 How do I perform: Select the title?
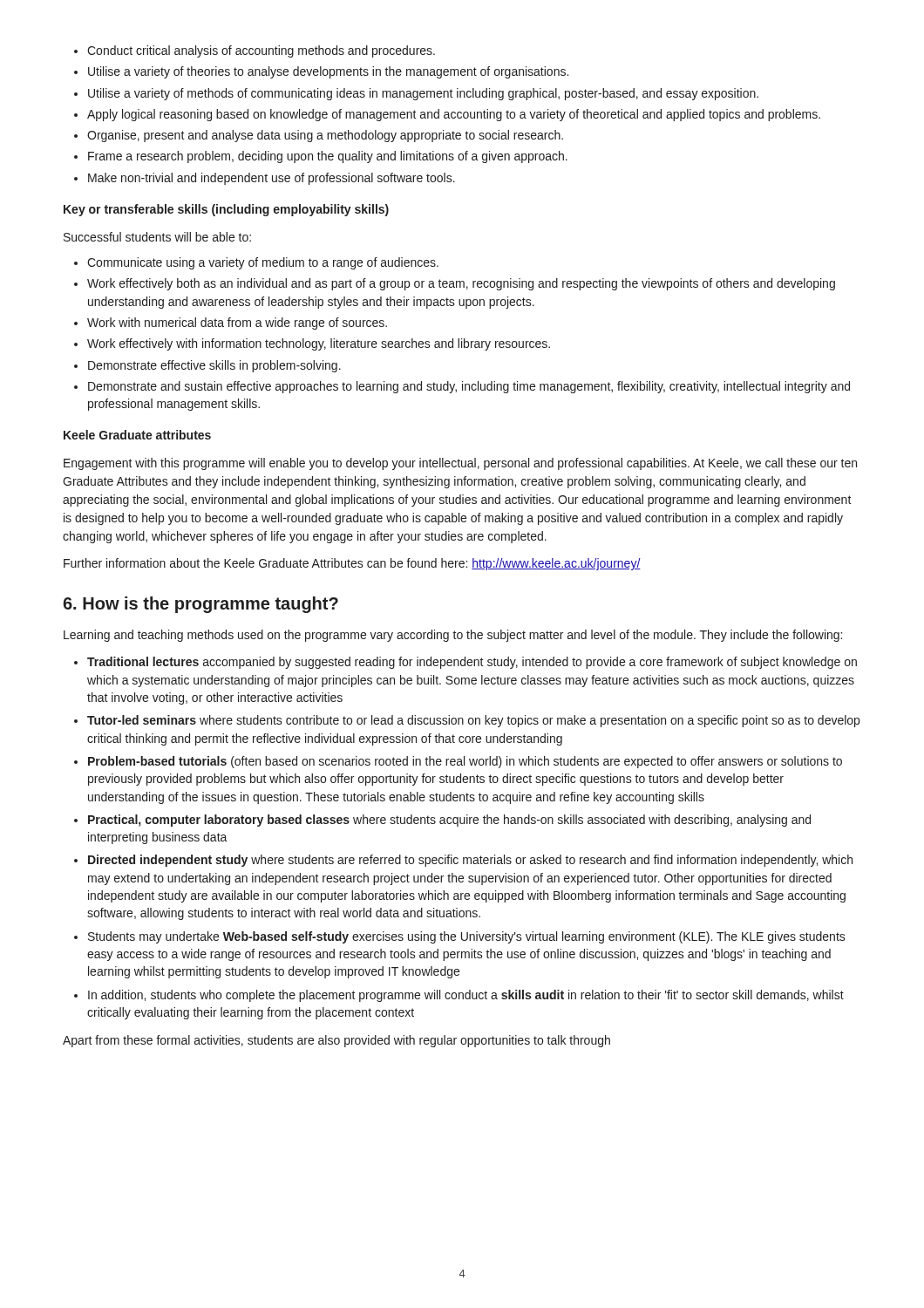click(x=201, y=604)
